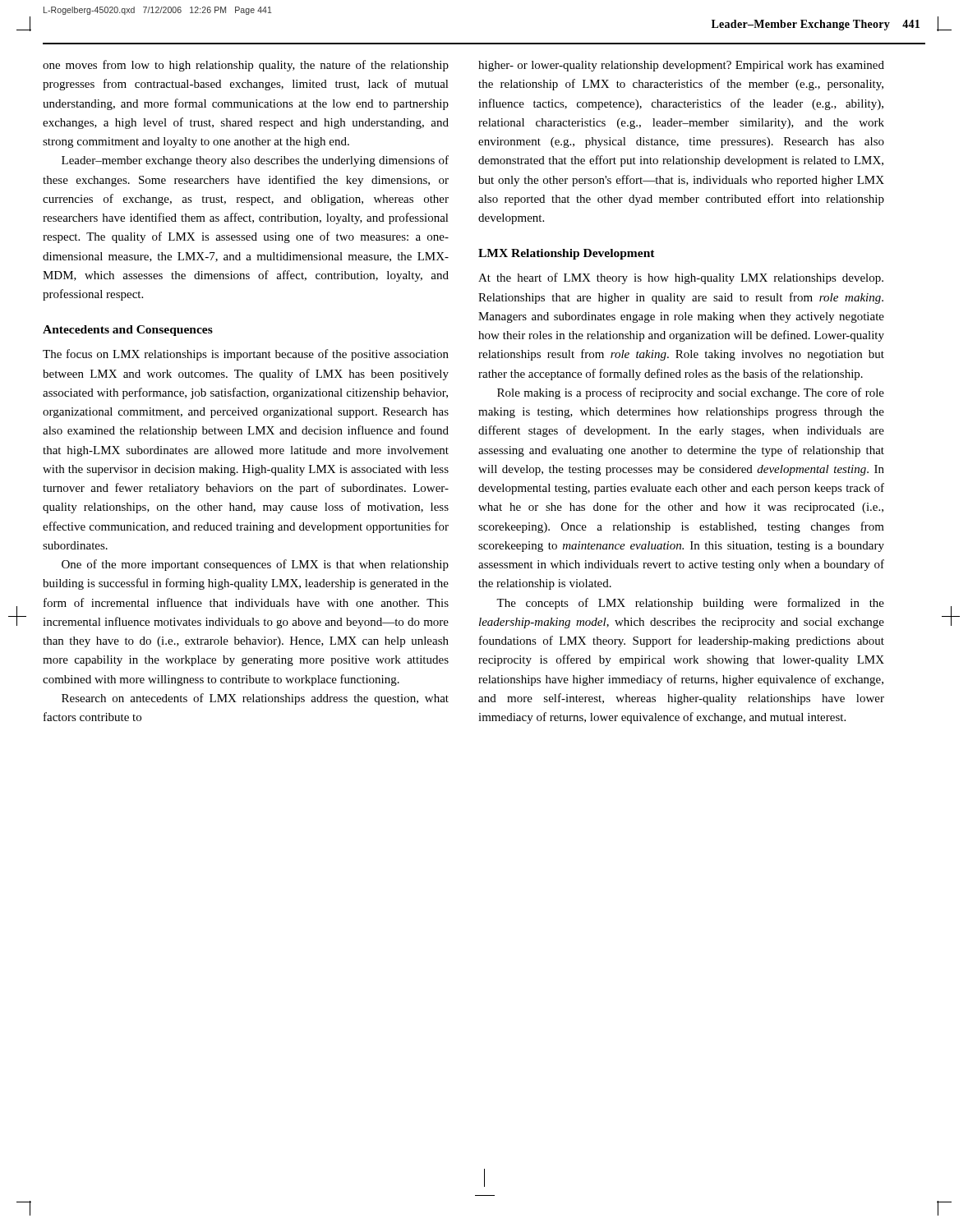Find the text starting "At the heart of LMX theory"
Viewport: 968px width, 1232px height.
[681, 498]
